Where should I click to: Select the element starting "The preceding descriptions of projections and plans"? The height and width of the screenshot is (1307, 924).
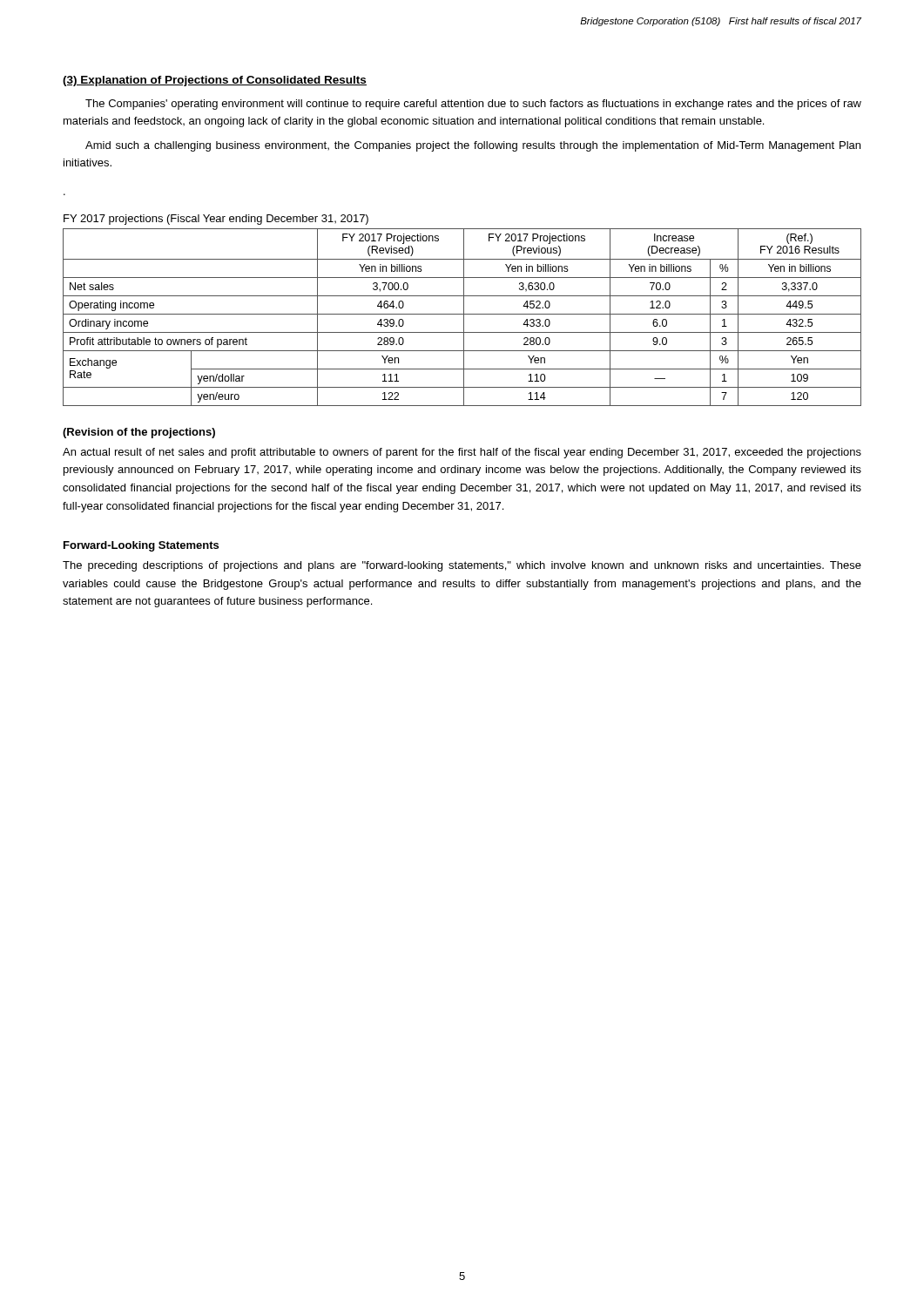[462, 583]
